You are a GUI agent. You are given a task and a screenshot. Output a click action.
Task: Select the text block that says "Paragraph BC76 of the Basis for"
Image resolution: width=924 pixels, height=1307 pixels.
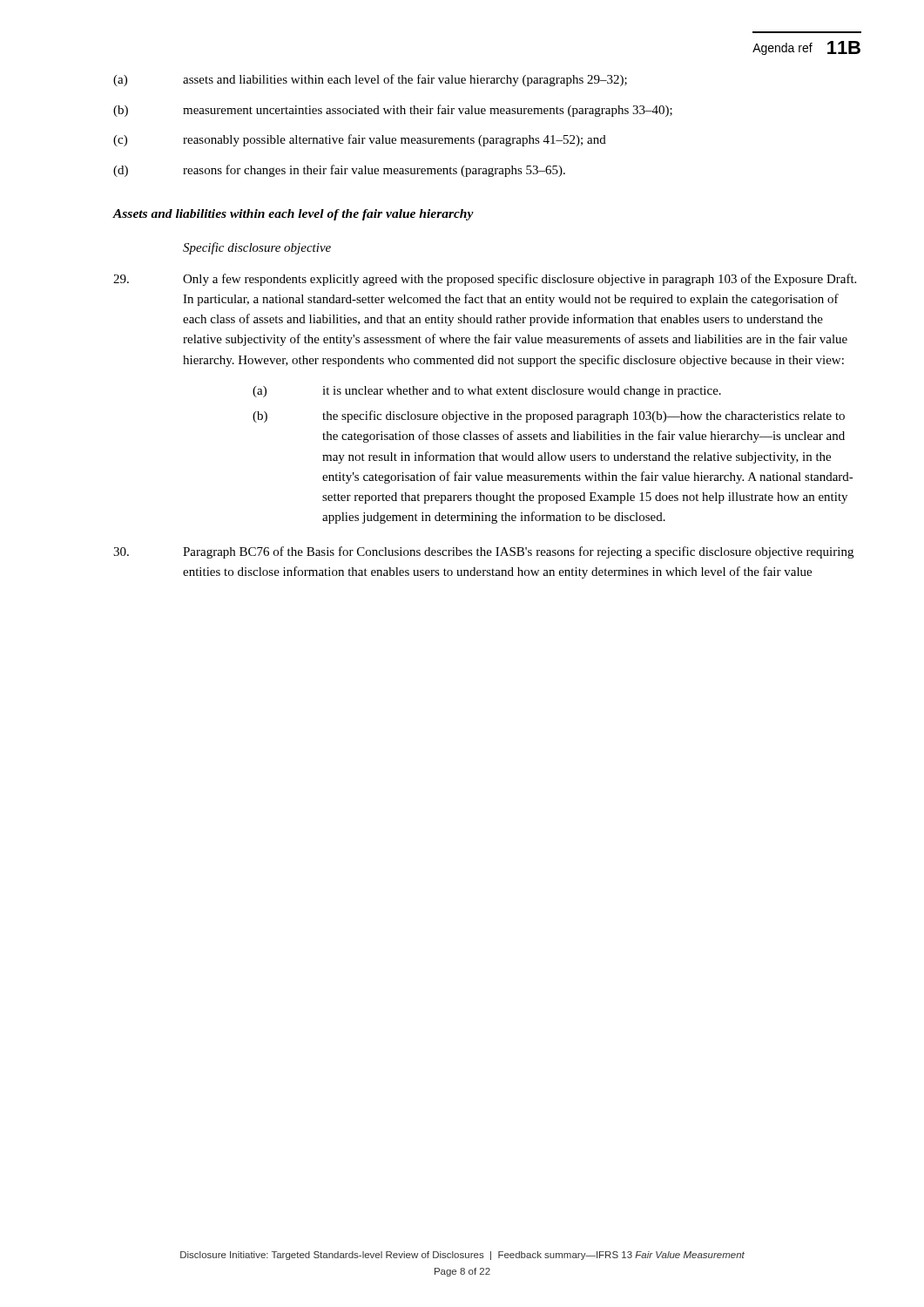point(487,562)
